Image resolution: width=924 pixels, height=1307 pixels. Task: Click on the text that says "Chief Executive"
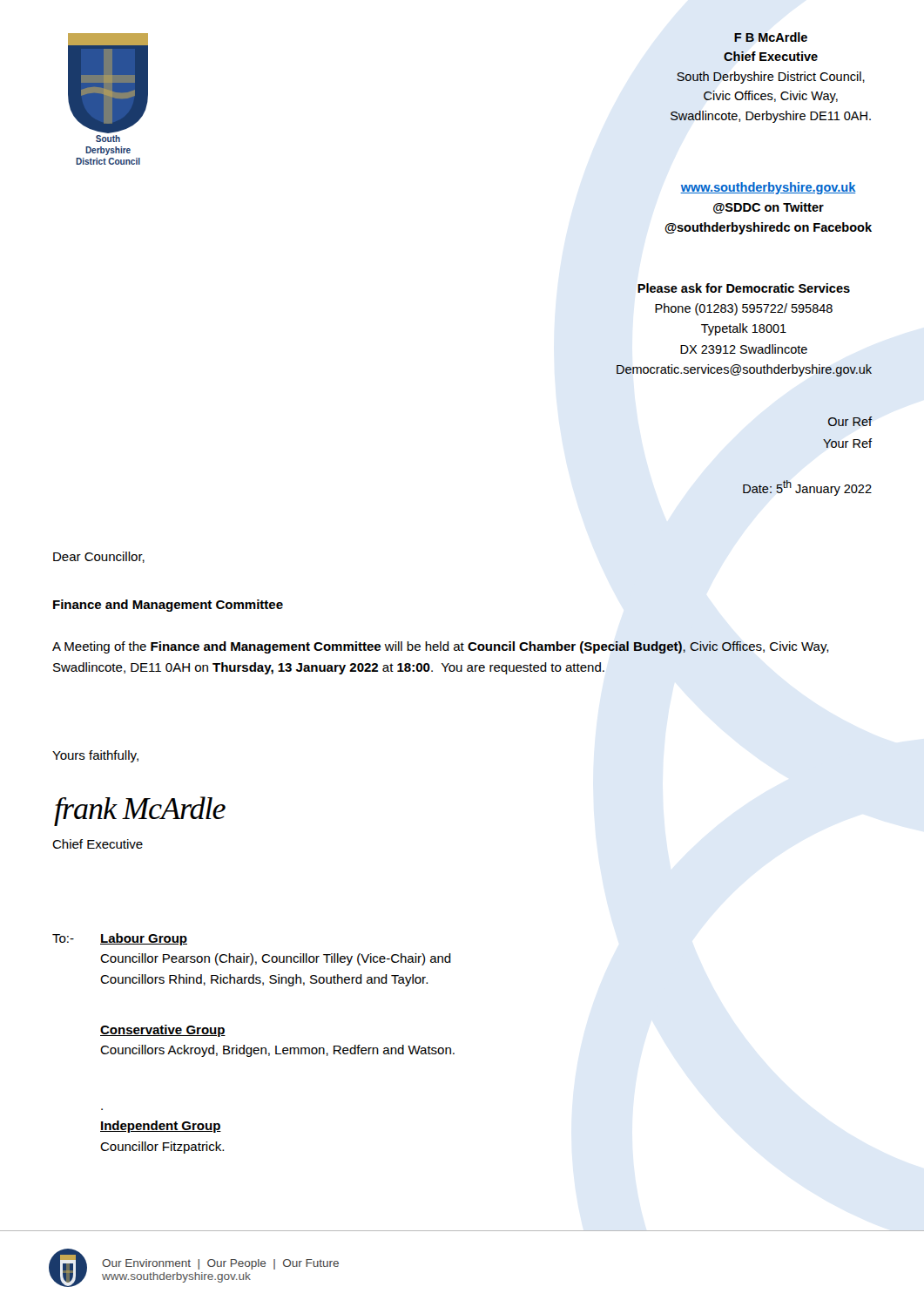pos(98,844)
